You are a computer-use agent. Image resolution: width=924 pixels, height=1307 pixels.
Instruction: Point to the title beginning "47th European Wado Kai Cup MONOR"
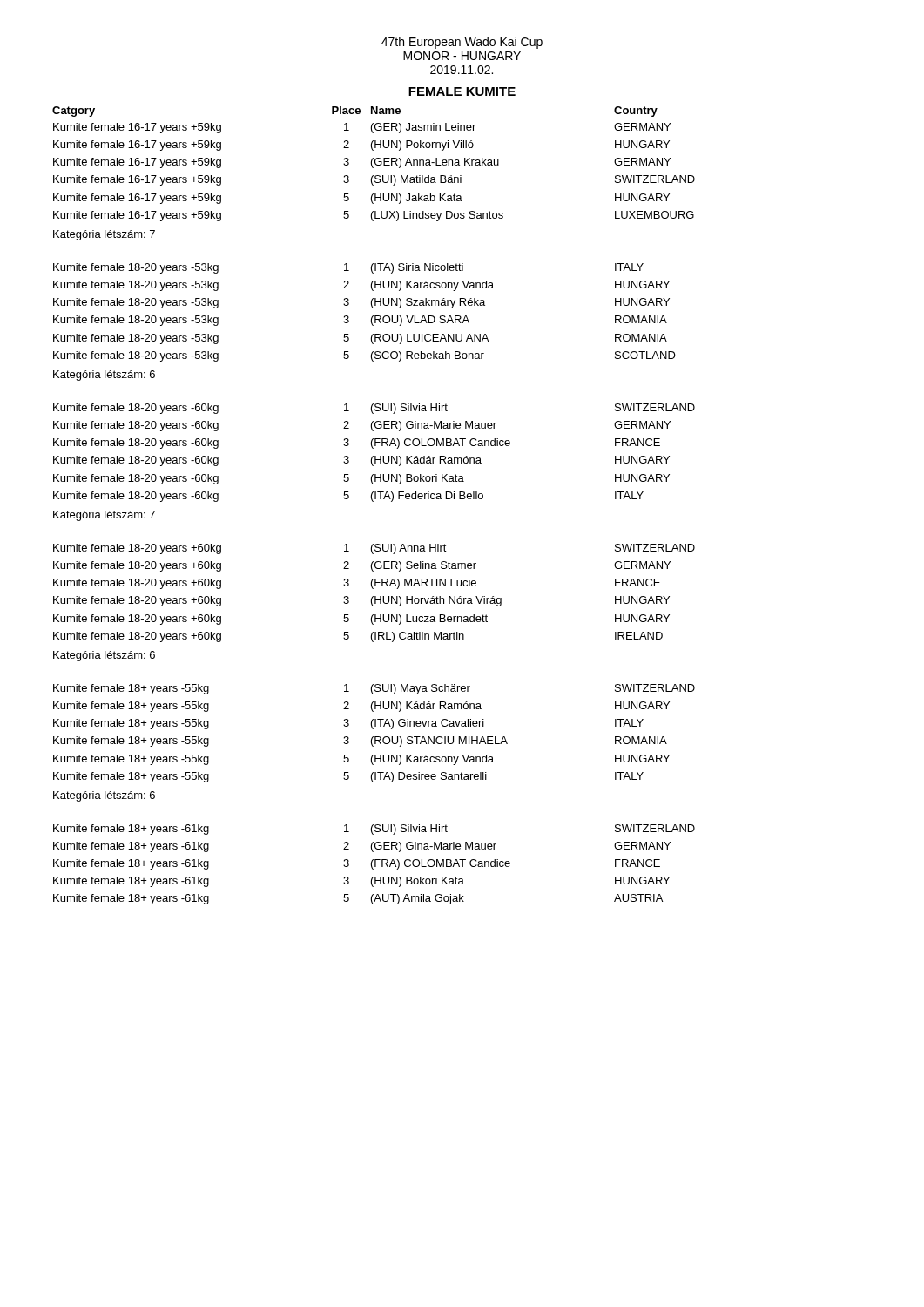pos(462,56)
